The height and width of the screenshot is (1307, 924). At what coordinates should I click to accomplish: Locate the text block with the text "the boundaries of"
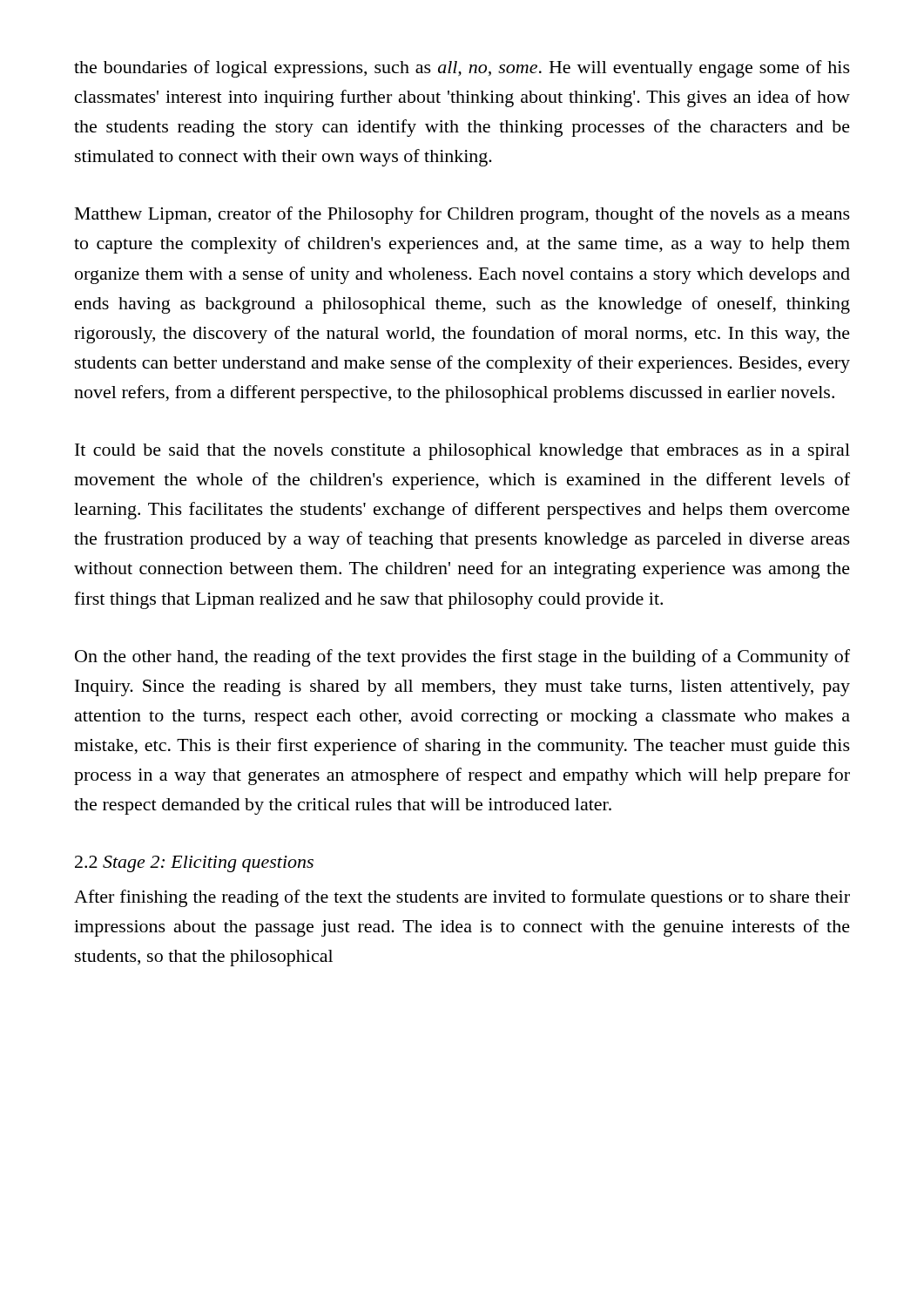click(x=462, y=111)
